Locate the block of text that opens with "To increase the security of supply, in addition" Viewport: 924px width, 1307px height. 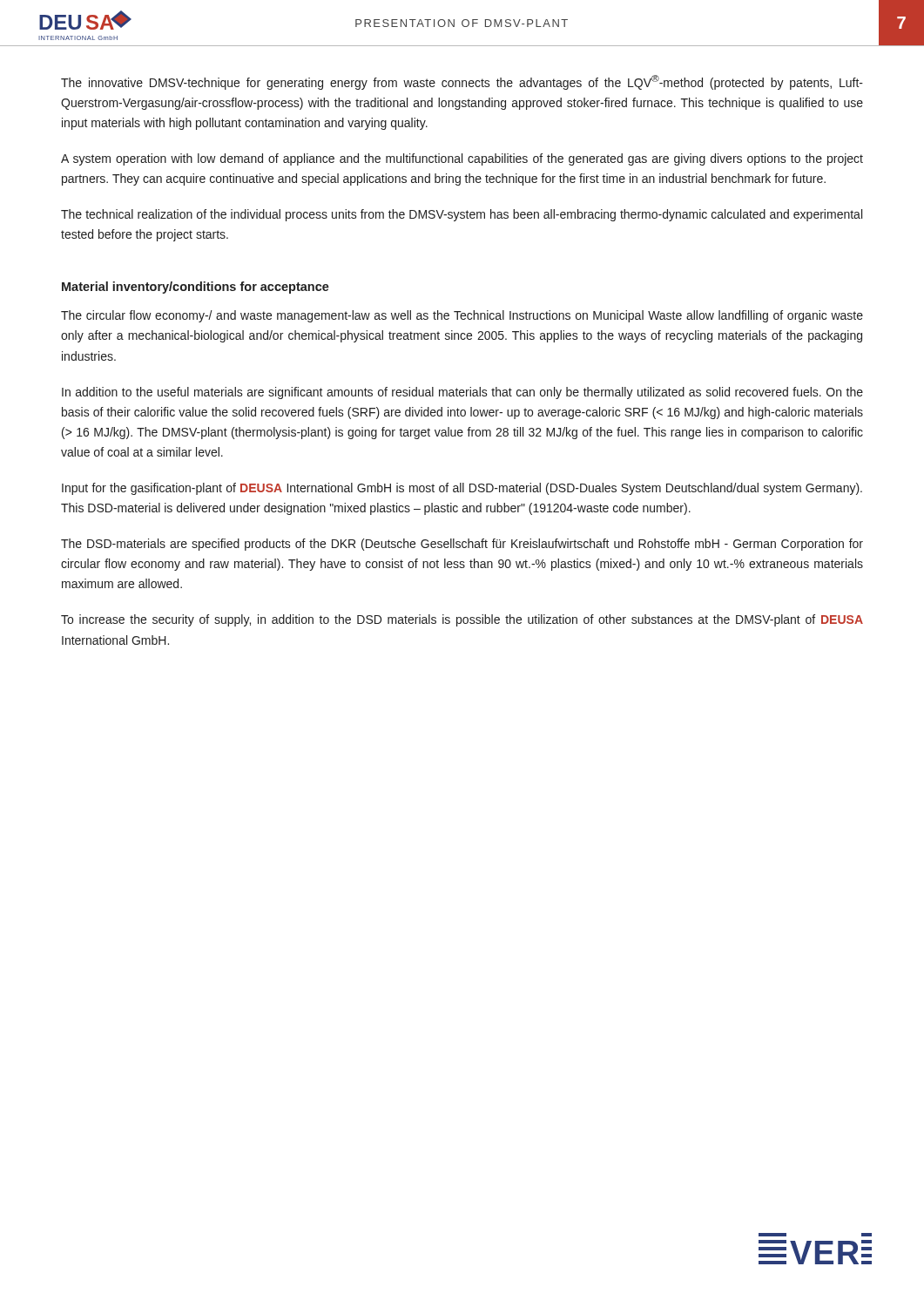tap(462, 630)
